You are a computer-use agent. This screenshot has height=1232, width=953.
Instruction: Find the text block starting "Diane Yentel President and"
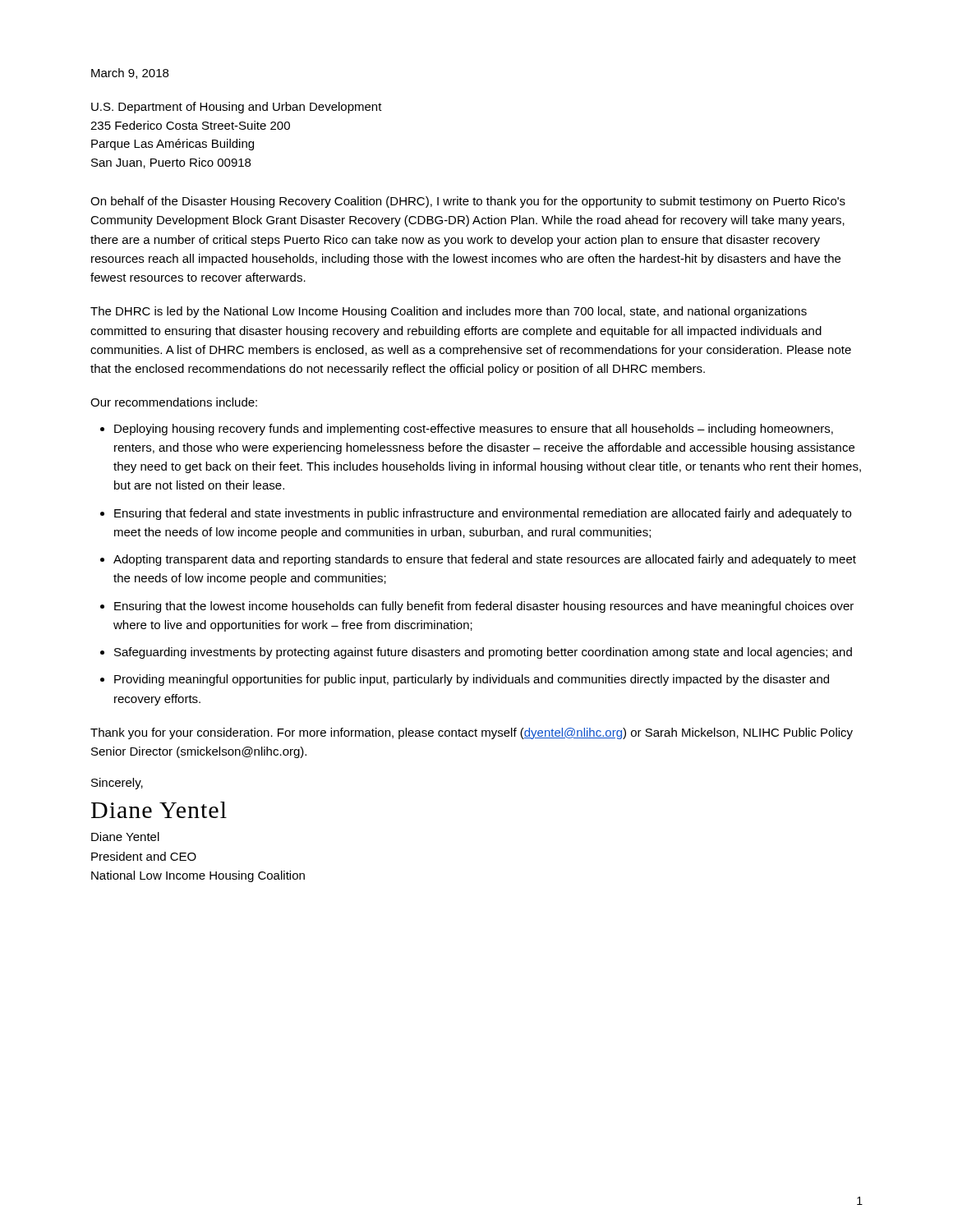tap(198, 856)
